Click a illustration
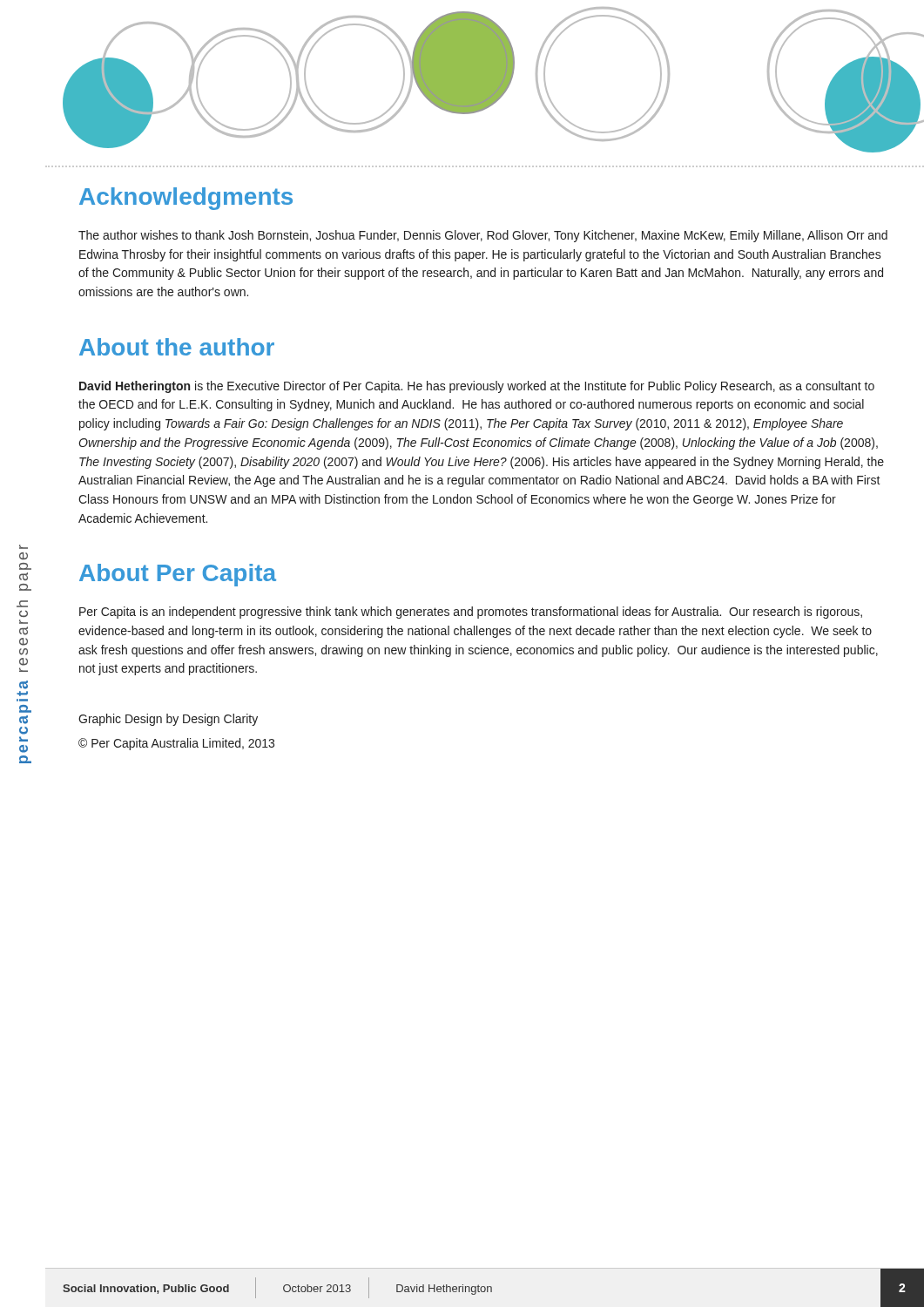Screen dimensions: 1307x924 point(485,83)
